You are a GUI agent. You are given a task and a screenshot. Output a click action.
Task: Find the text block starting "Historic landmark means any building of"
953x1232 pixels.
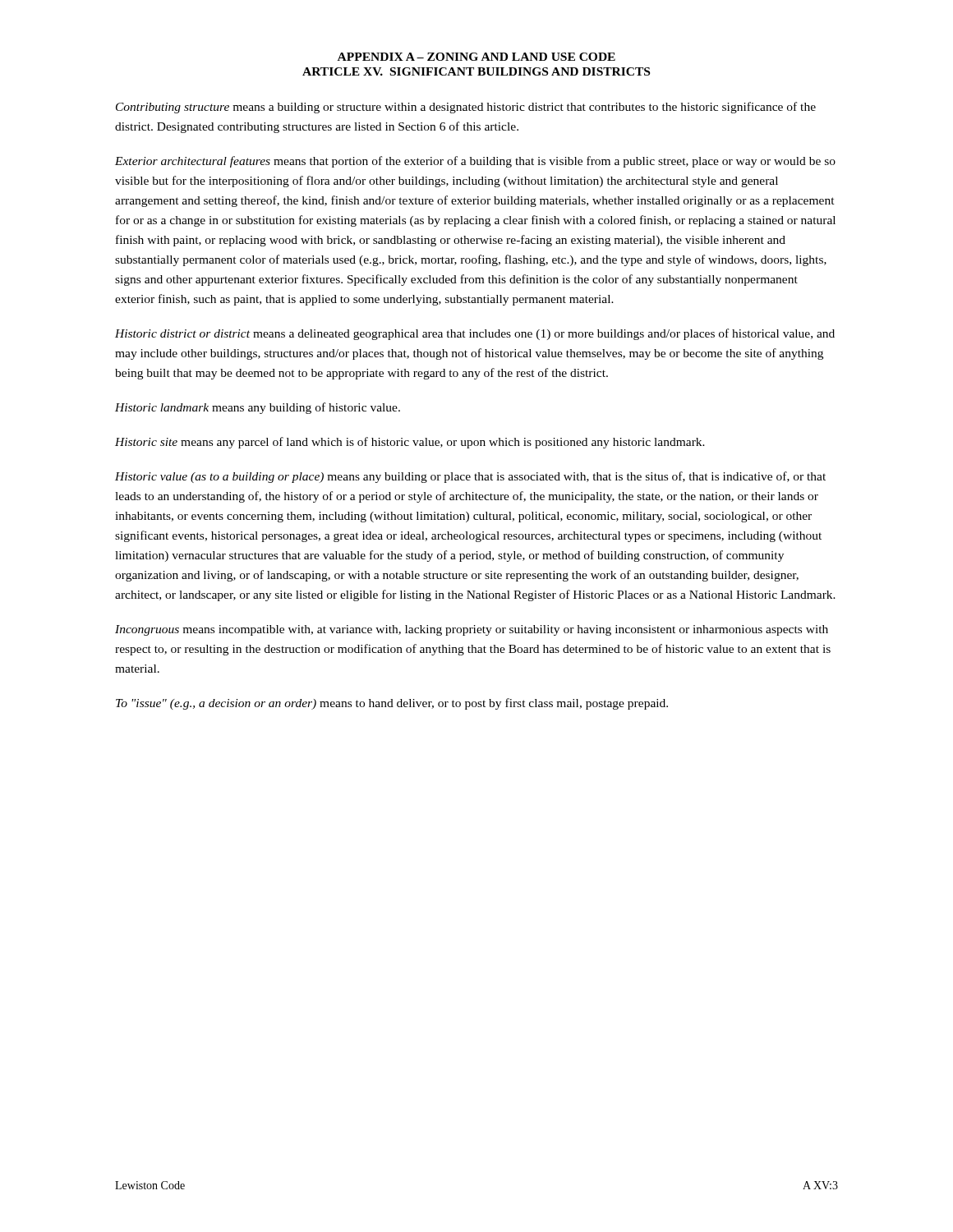coord(258,407)
